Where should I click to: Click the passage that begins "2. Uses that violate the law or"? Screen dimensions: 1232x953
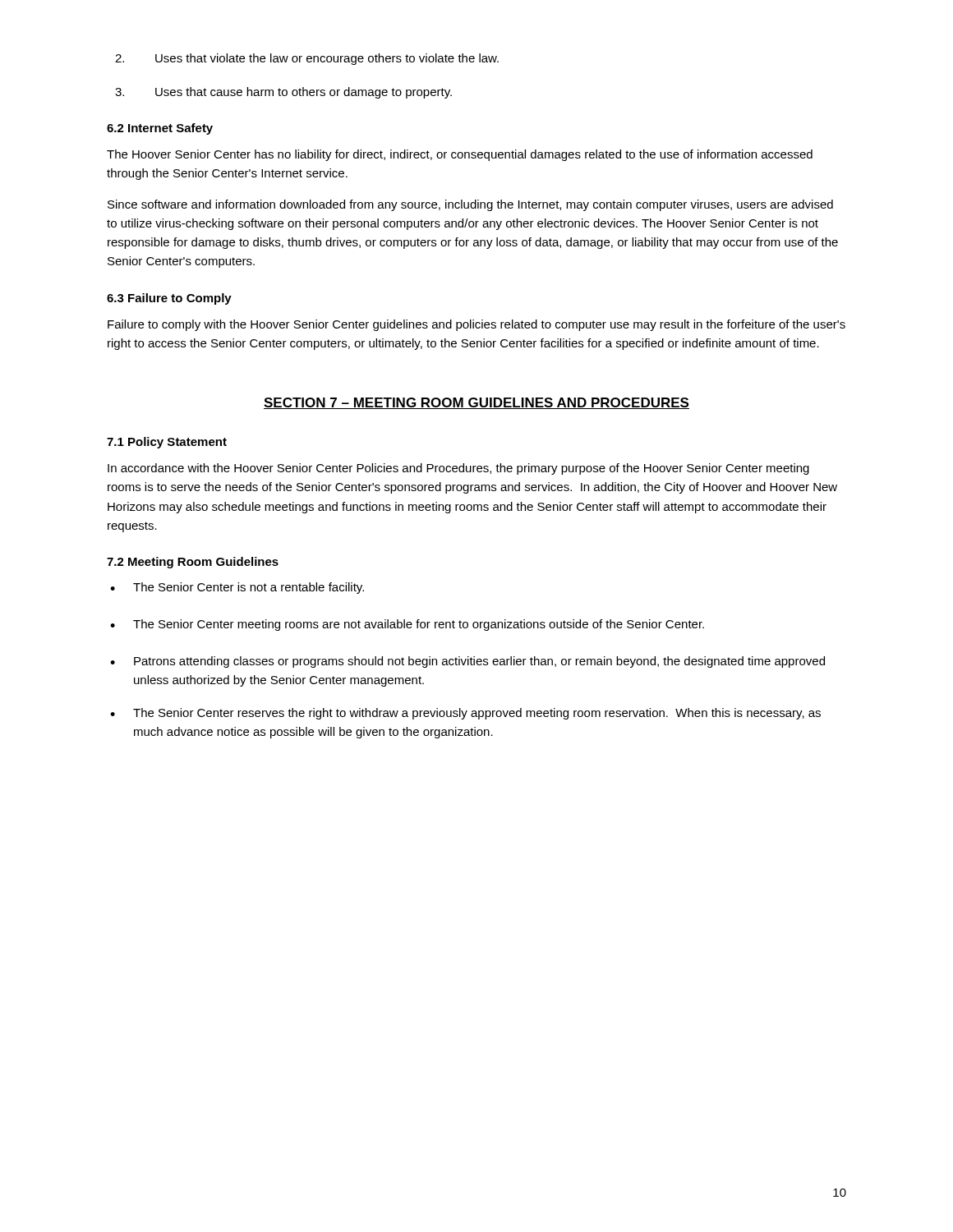[476, 59]
